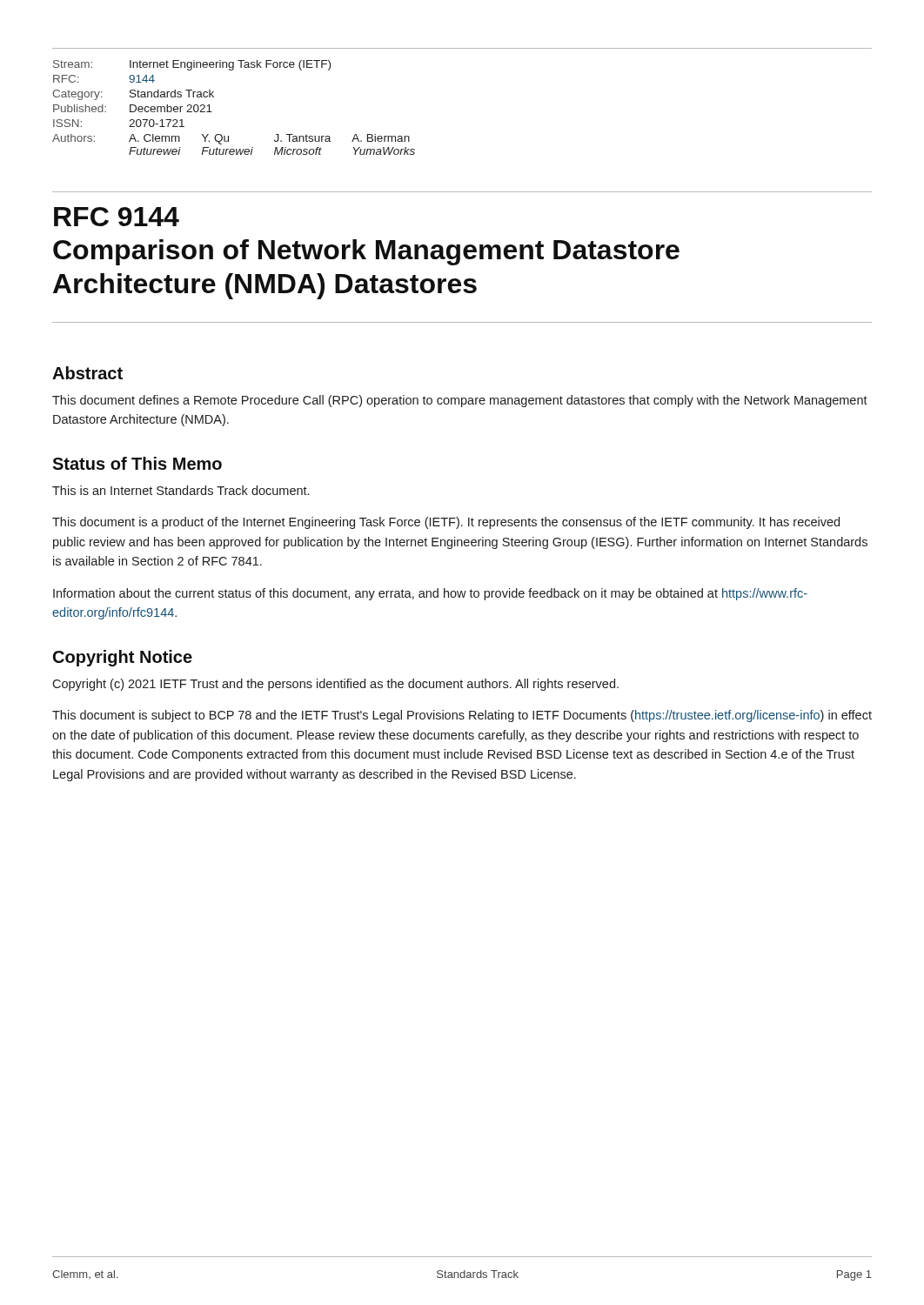Find the title on this page that starts "RFC 9144 Comparison of Network Management"
Viewport: 924px width, 1305px height.
pos(462,250)
